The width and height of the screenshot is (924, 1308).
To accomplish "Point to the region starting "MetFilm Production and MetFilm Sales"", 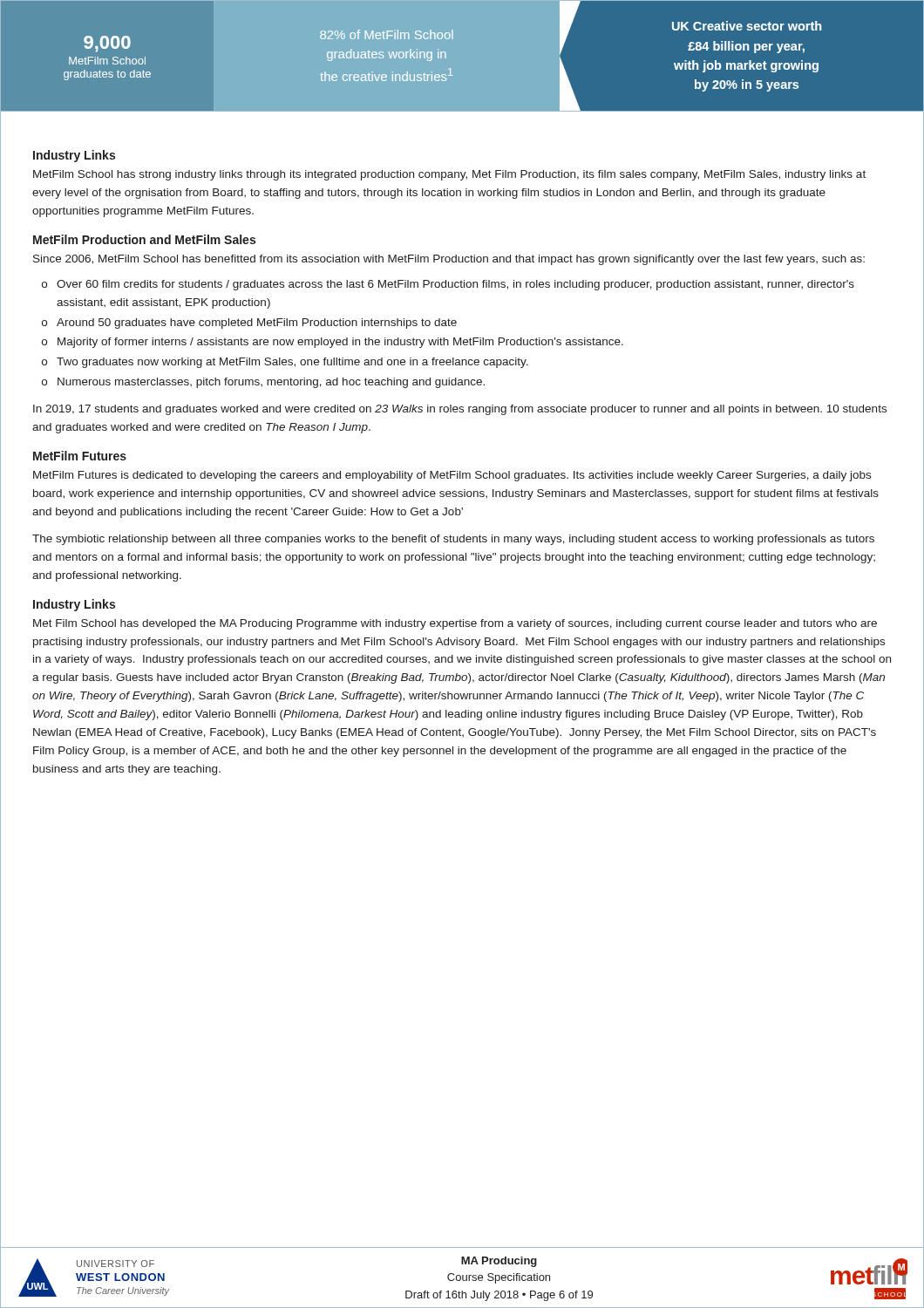I will [x=144, y=240].
